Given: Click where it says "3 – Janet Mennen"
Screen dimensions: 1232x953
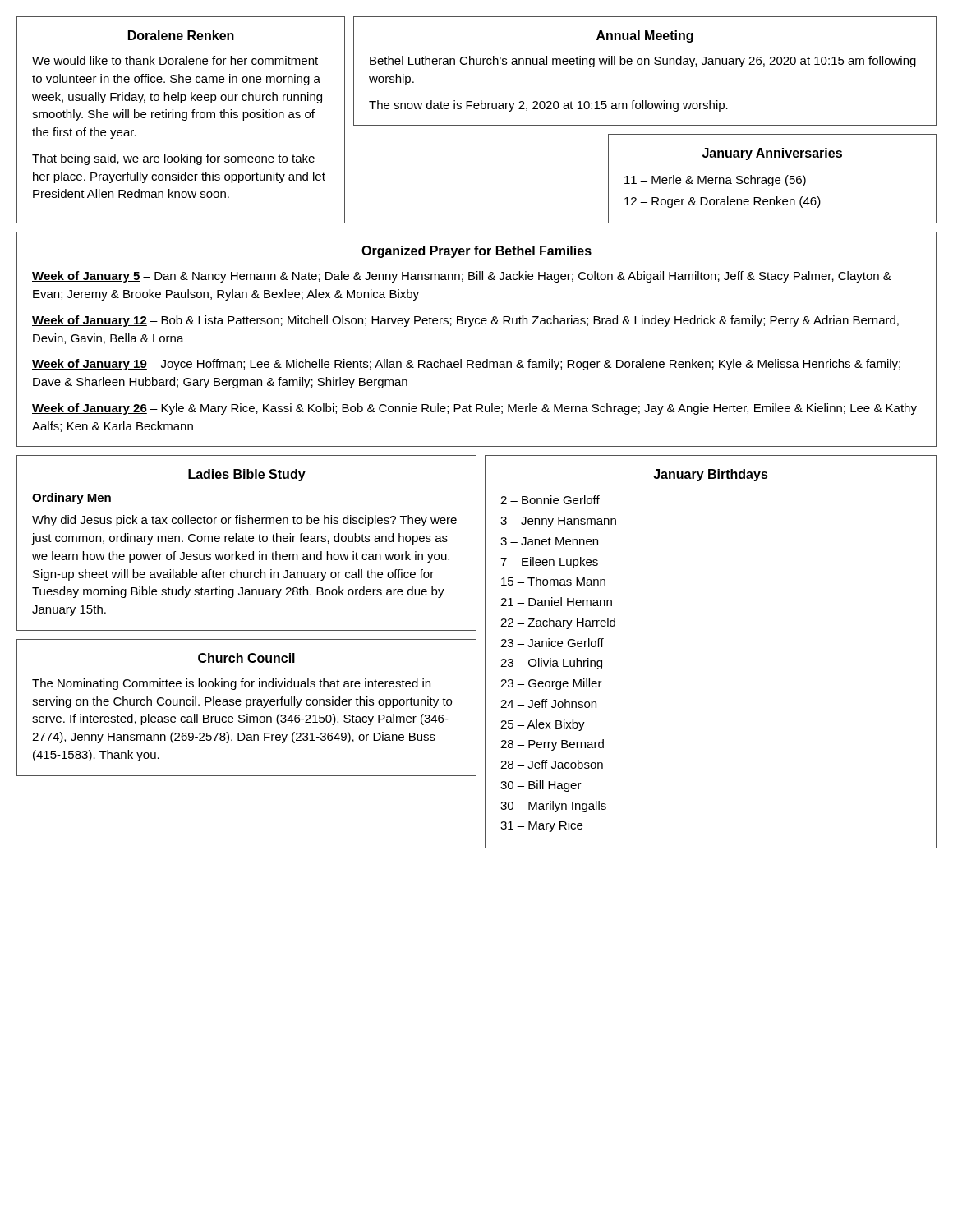Looking at the screenshot, I should click(x=550, y=541).
